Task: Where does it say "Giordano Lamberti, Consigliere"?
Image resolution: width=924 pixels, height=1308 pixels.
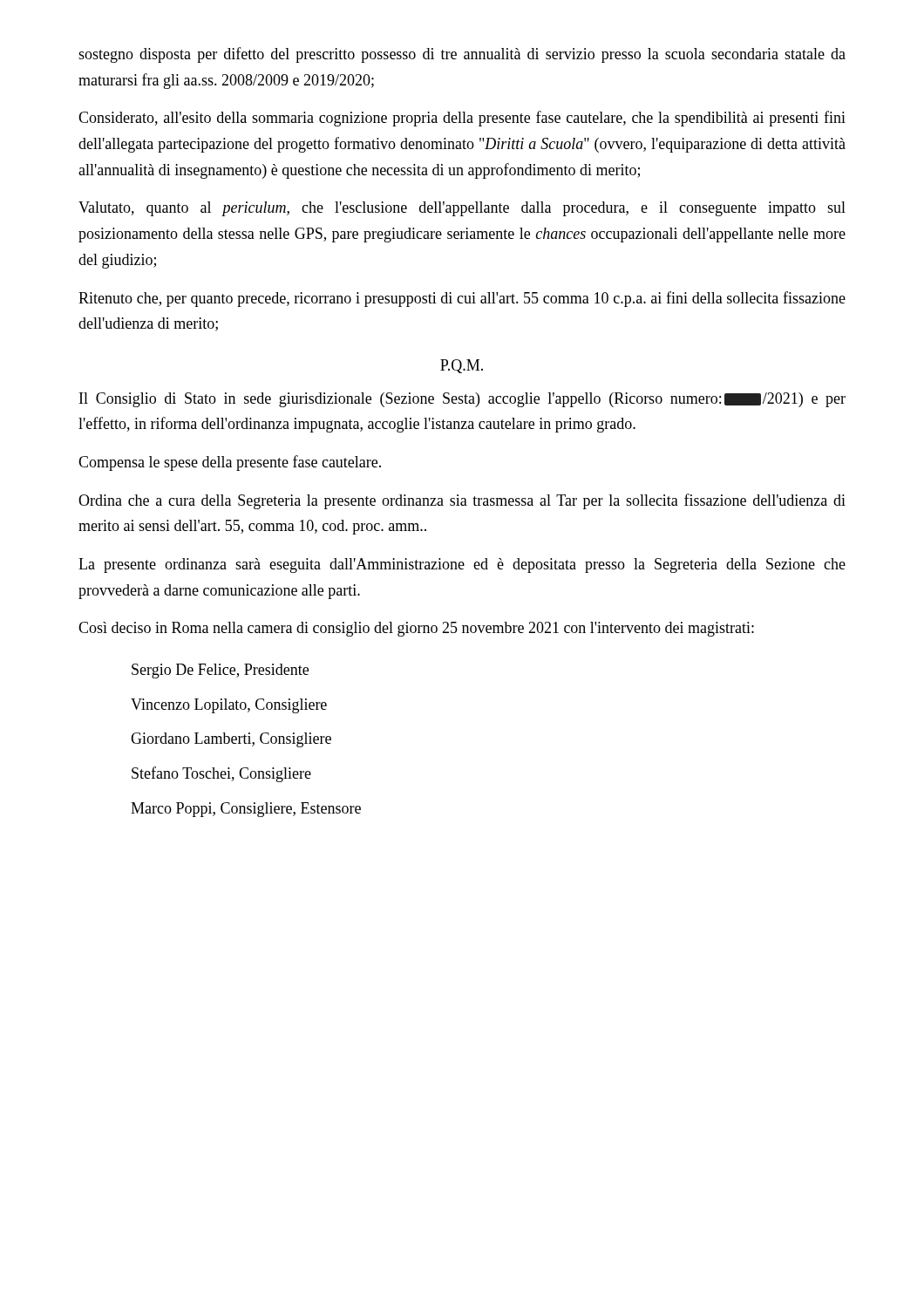Action: pyautogui.click(x=231, y=739)
